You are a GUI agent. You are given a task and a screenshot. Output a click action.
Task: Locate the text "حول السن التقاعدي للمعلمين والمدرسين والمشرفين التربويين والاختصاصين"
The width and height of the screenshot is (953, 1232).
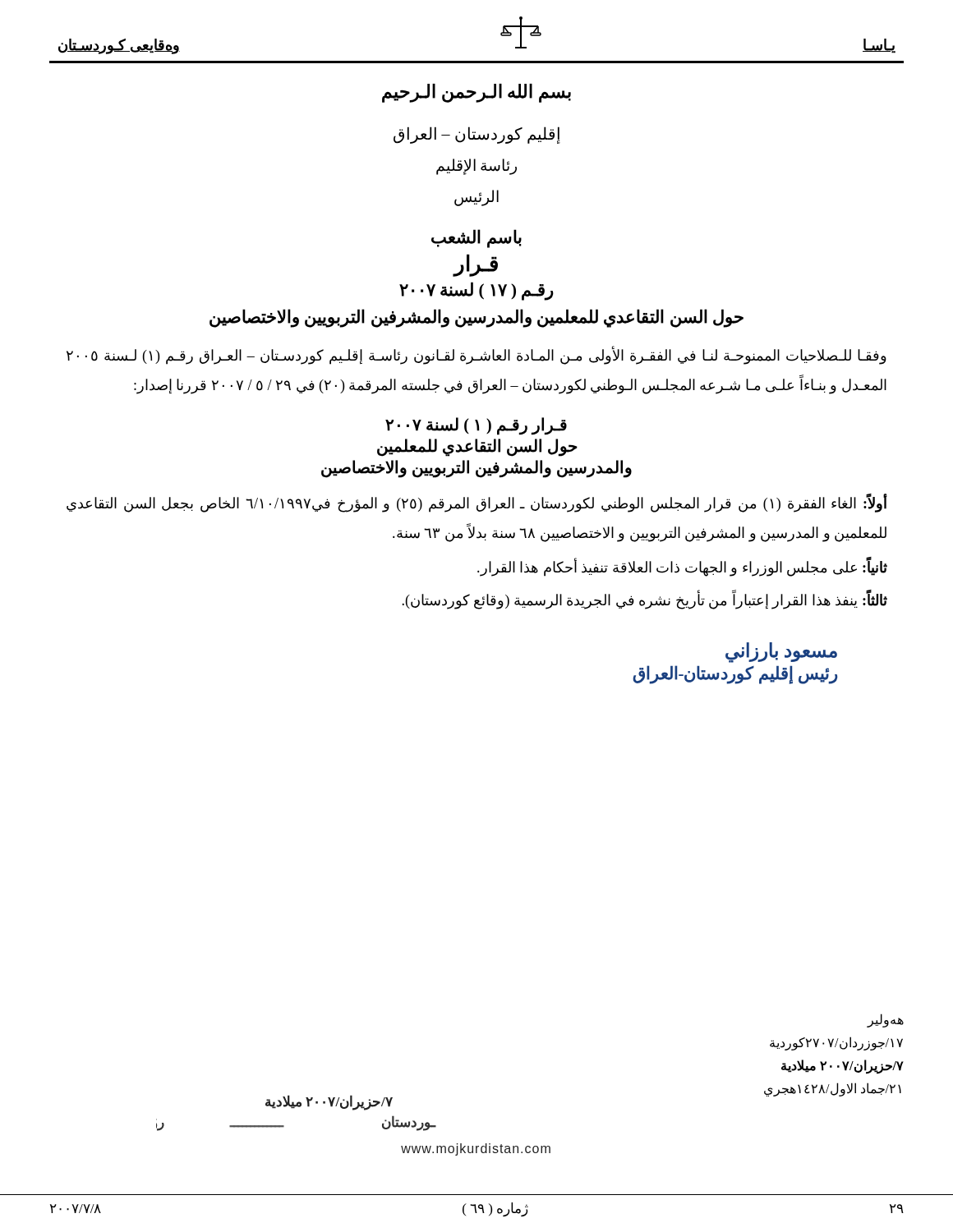click(476, 317)
